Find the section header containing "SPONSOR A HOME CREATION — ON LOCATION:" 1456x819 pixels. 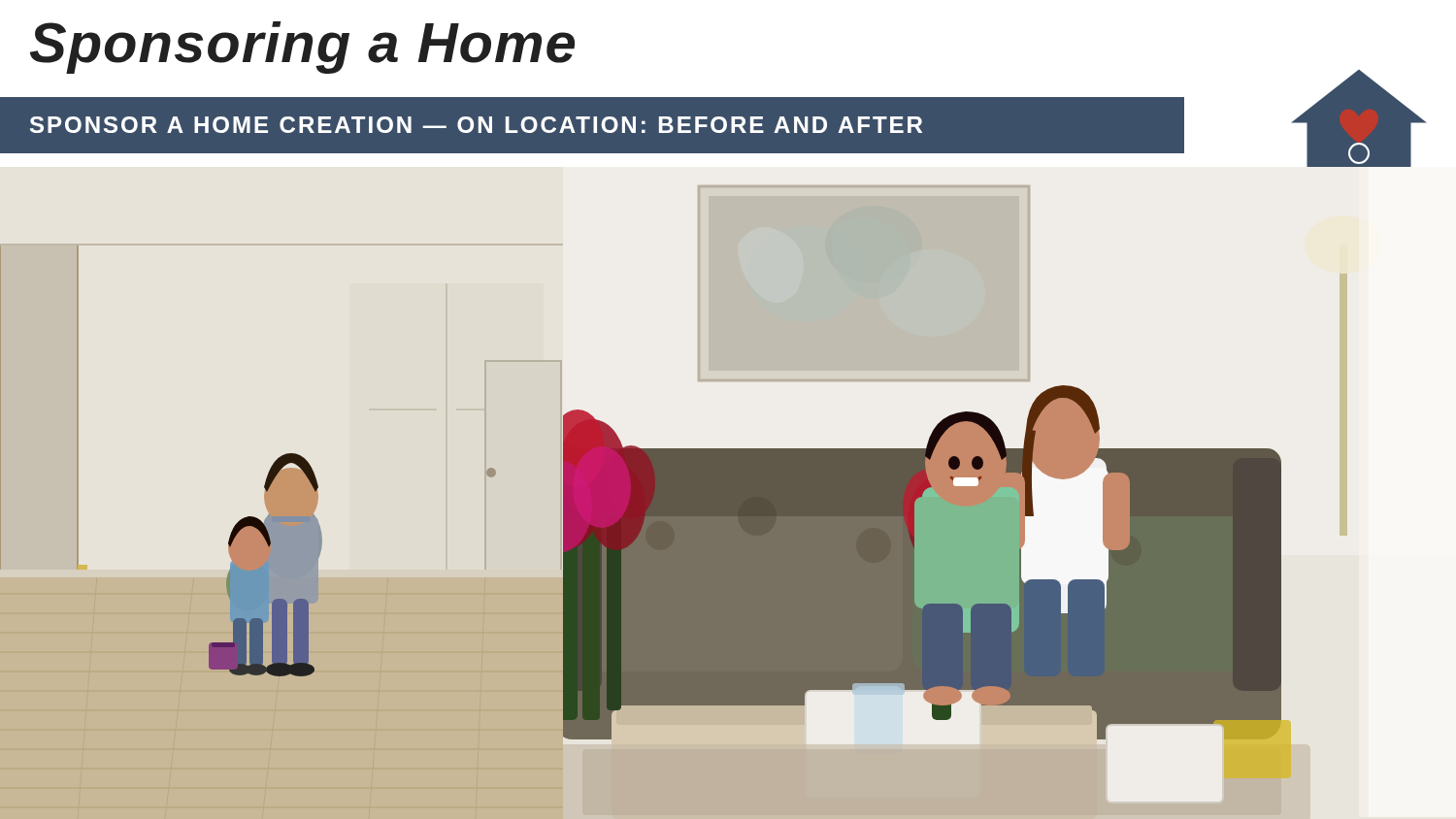click(477, 125)
